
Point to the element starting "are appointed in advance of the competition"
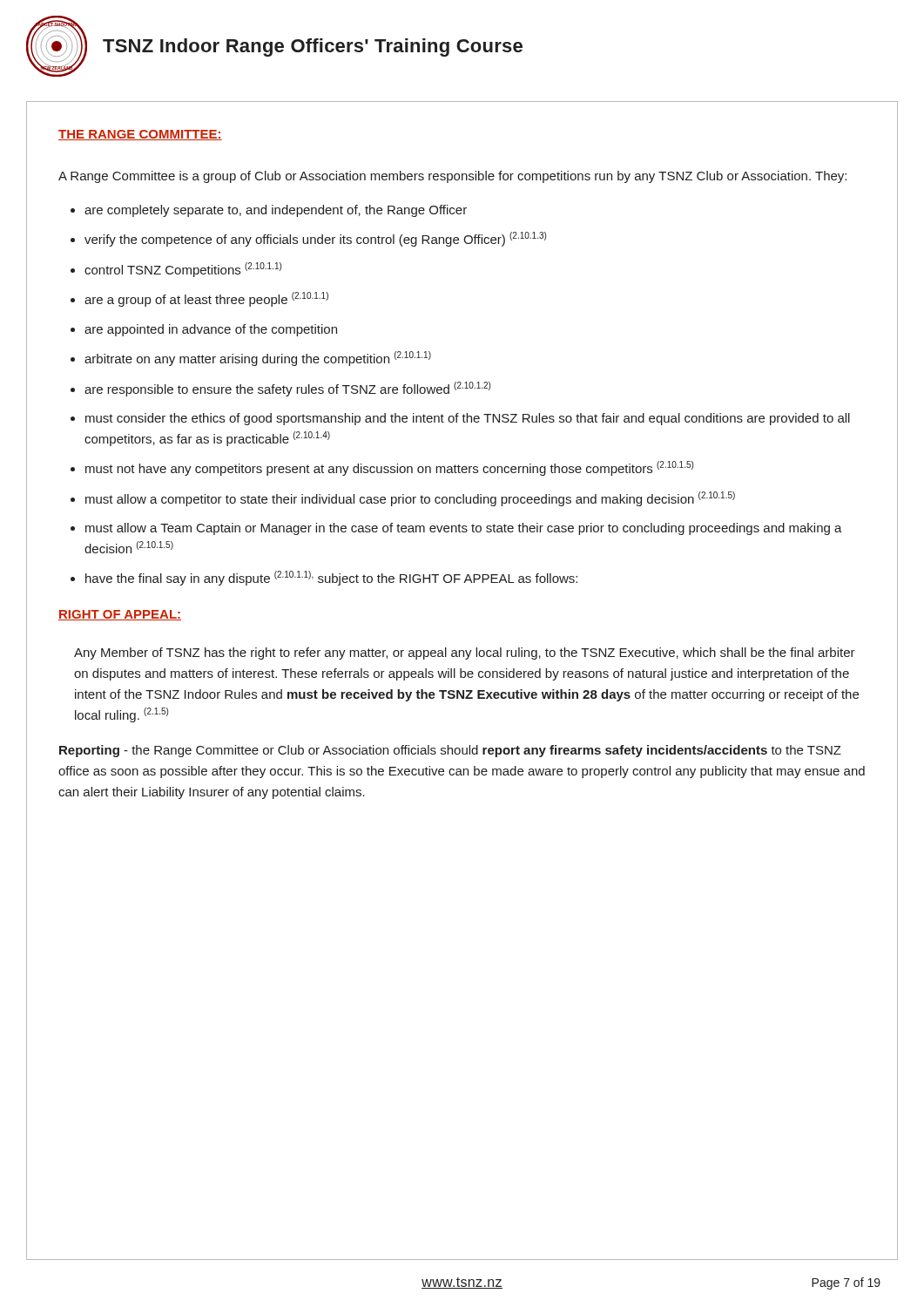tap(211, 329)
